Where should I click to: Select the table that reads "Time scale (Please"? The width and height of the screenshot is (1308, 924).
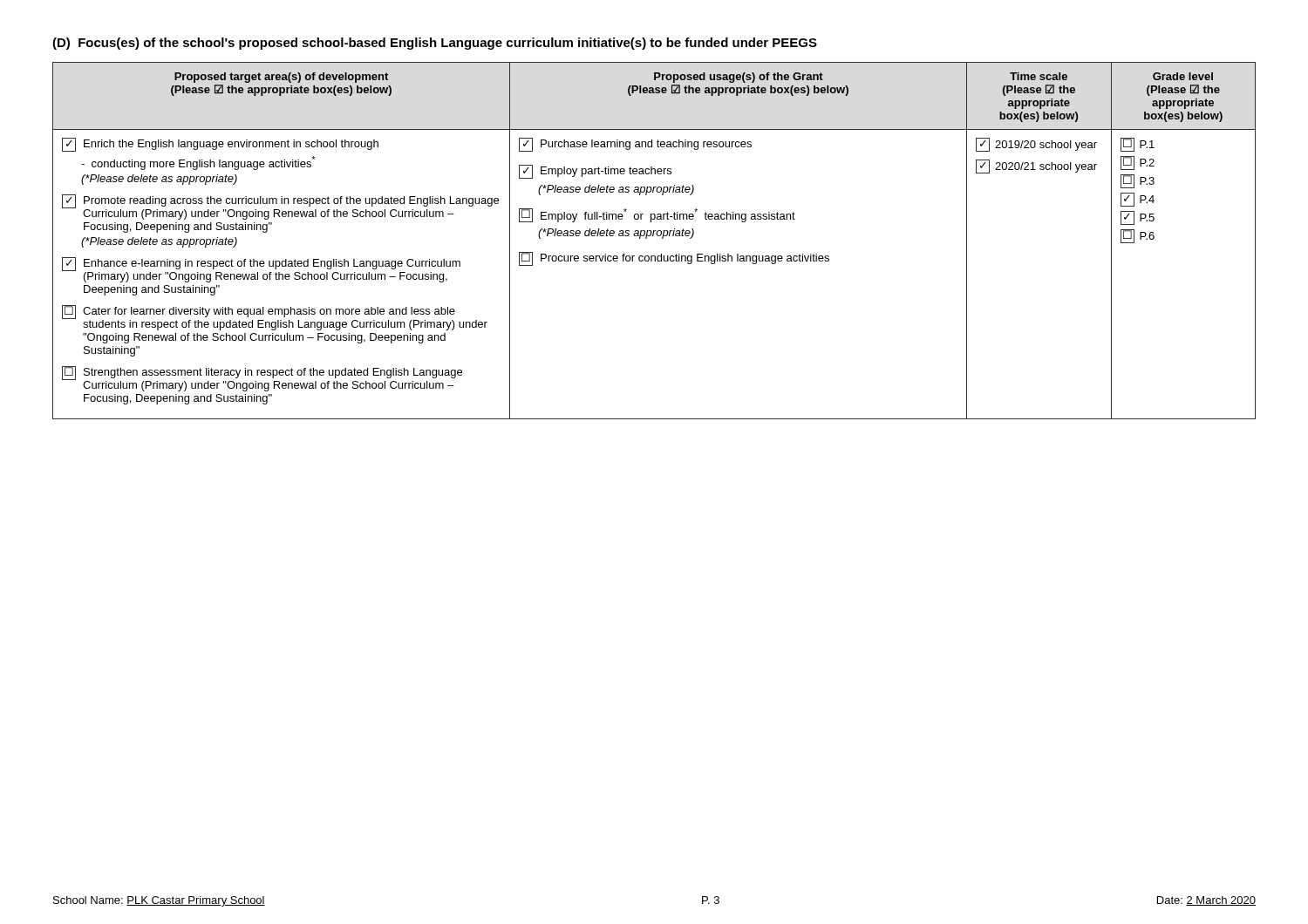[x=654, y=241]
